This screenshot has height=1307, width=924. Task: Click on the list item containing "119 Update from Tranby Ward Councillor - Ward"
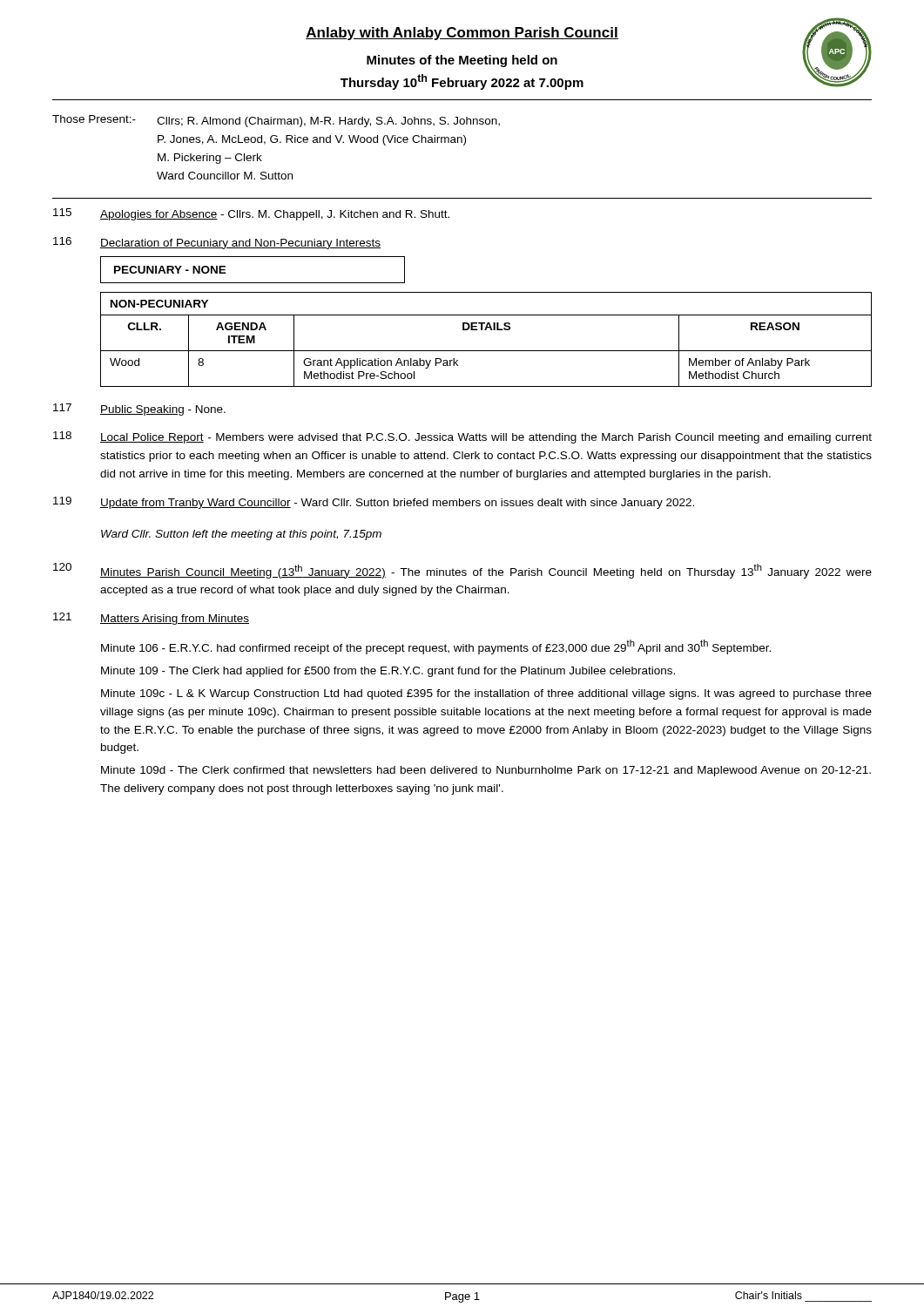coord(462,503)
